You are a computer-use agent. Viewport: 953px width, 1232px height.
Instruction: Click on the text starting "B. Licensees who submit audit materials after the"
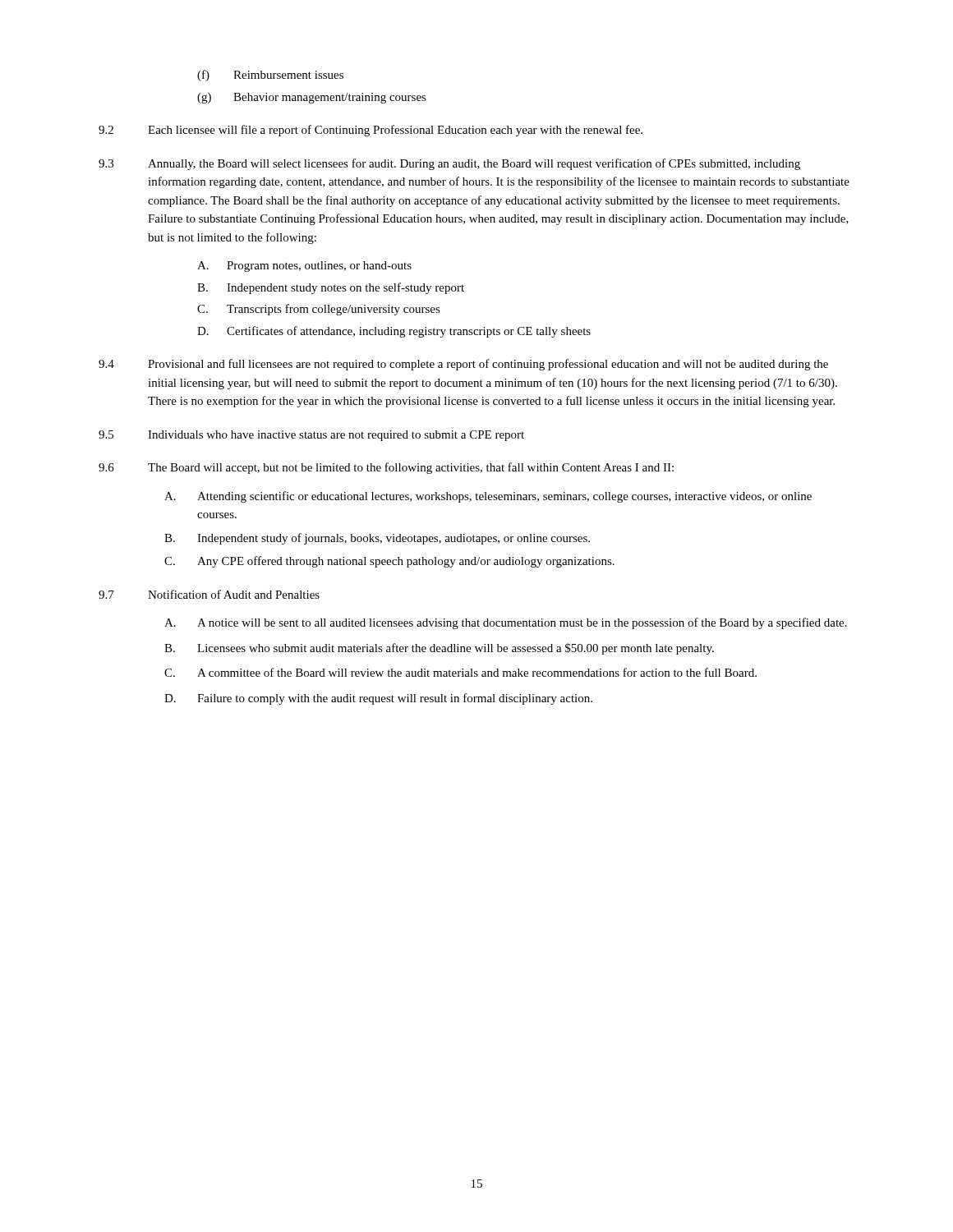(439, 648)
